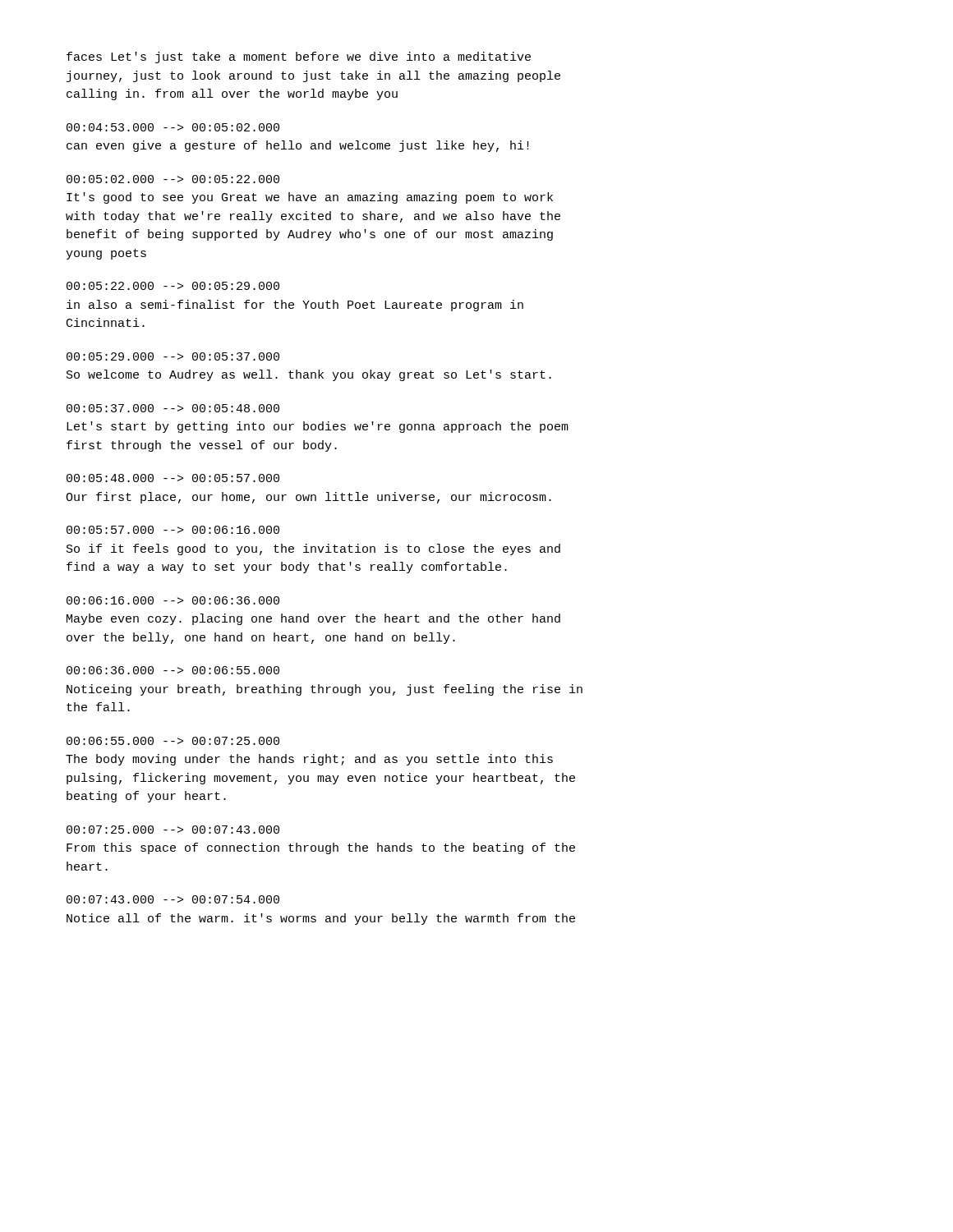Find the block on this page that starts "00:05:29.000 --> 00:05:37.000 So"

[x=310, y=367]
